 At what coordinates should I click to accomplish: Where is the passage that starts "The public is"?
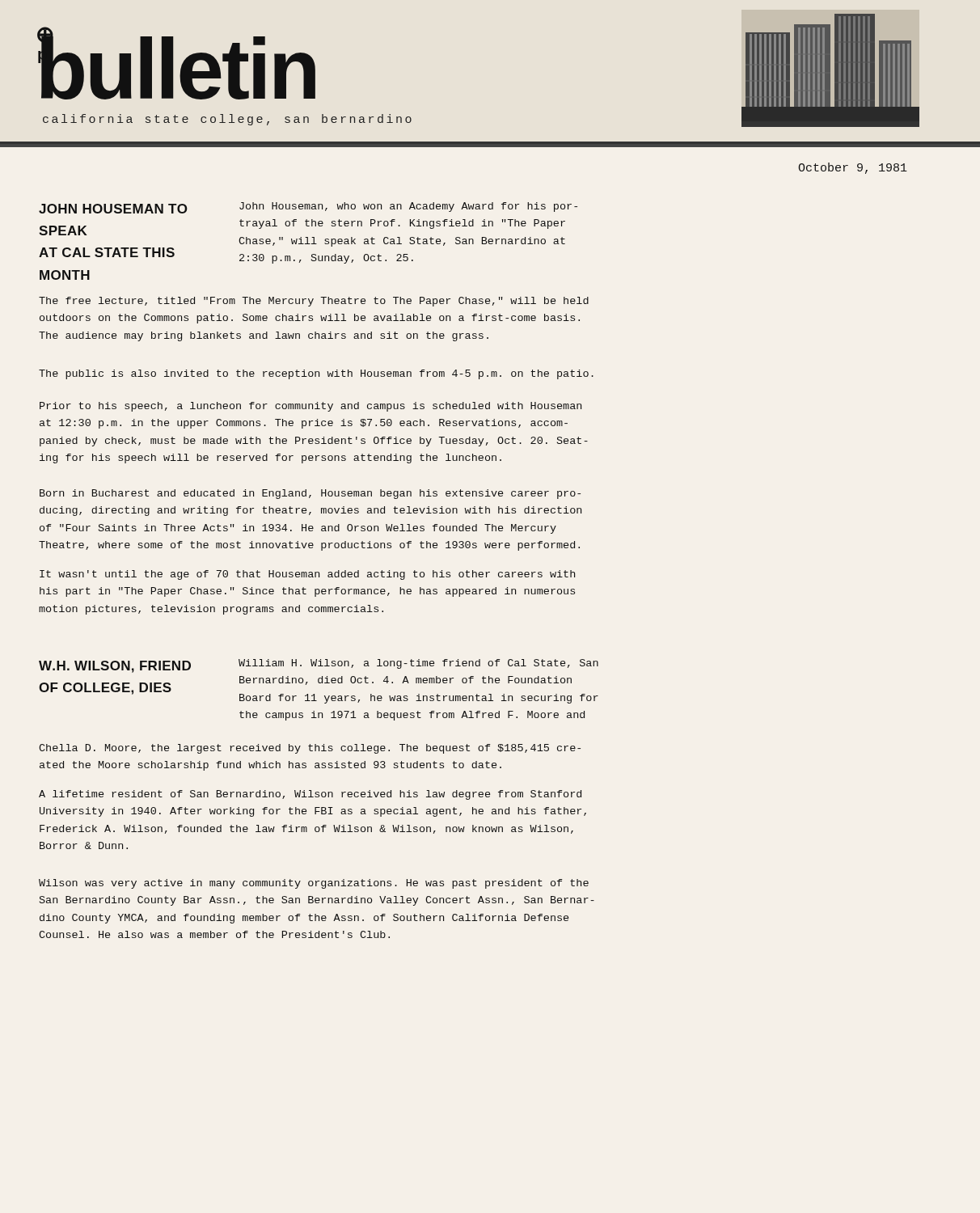click(317, 374)
